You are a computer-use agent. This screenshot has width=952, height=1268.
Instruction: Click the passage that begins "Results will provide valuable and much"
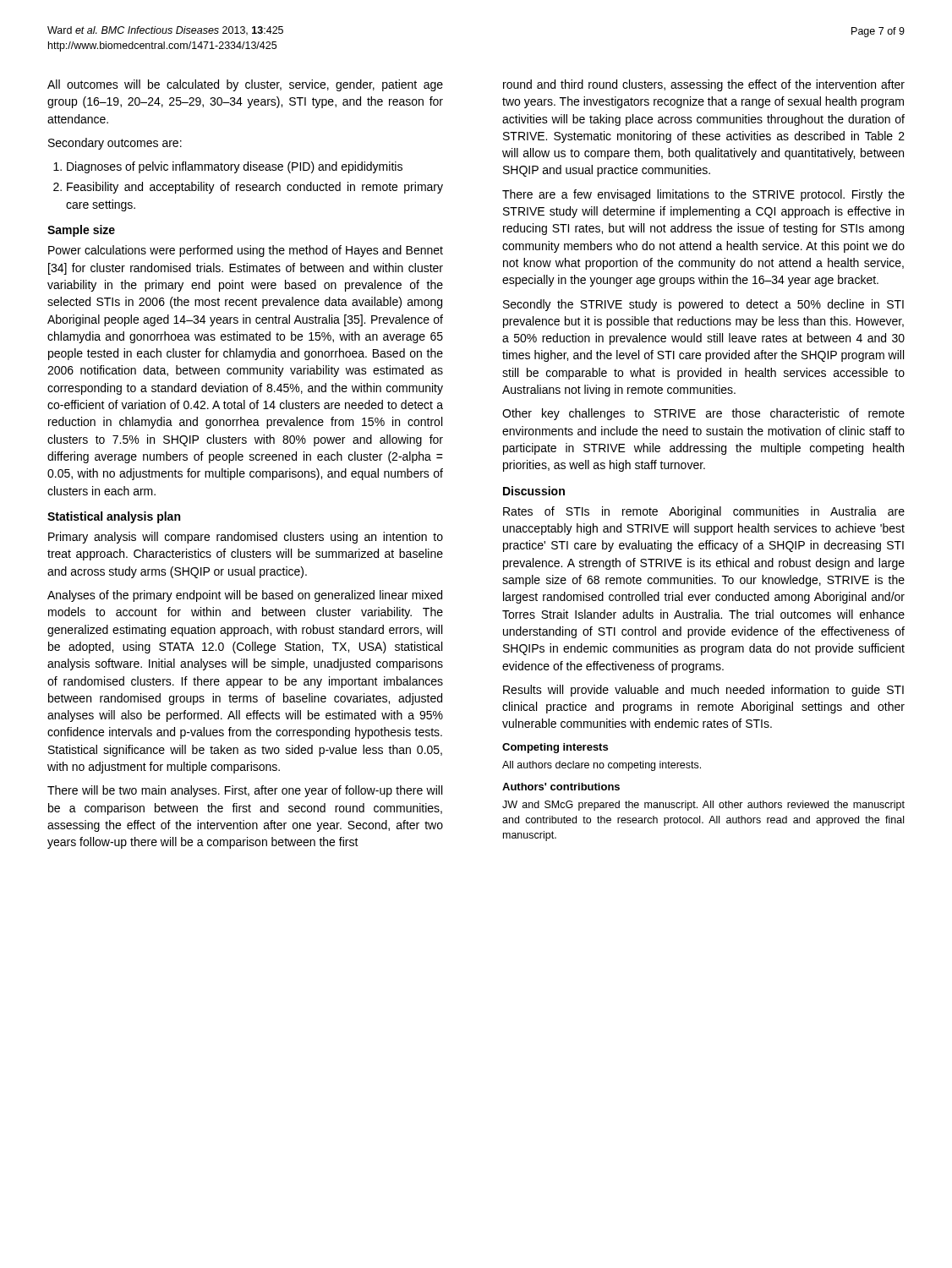703,707
